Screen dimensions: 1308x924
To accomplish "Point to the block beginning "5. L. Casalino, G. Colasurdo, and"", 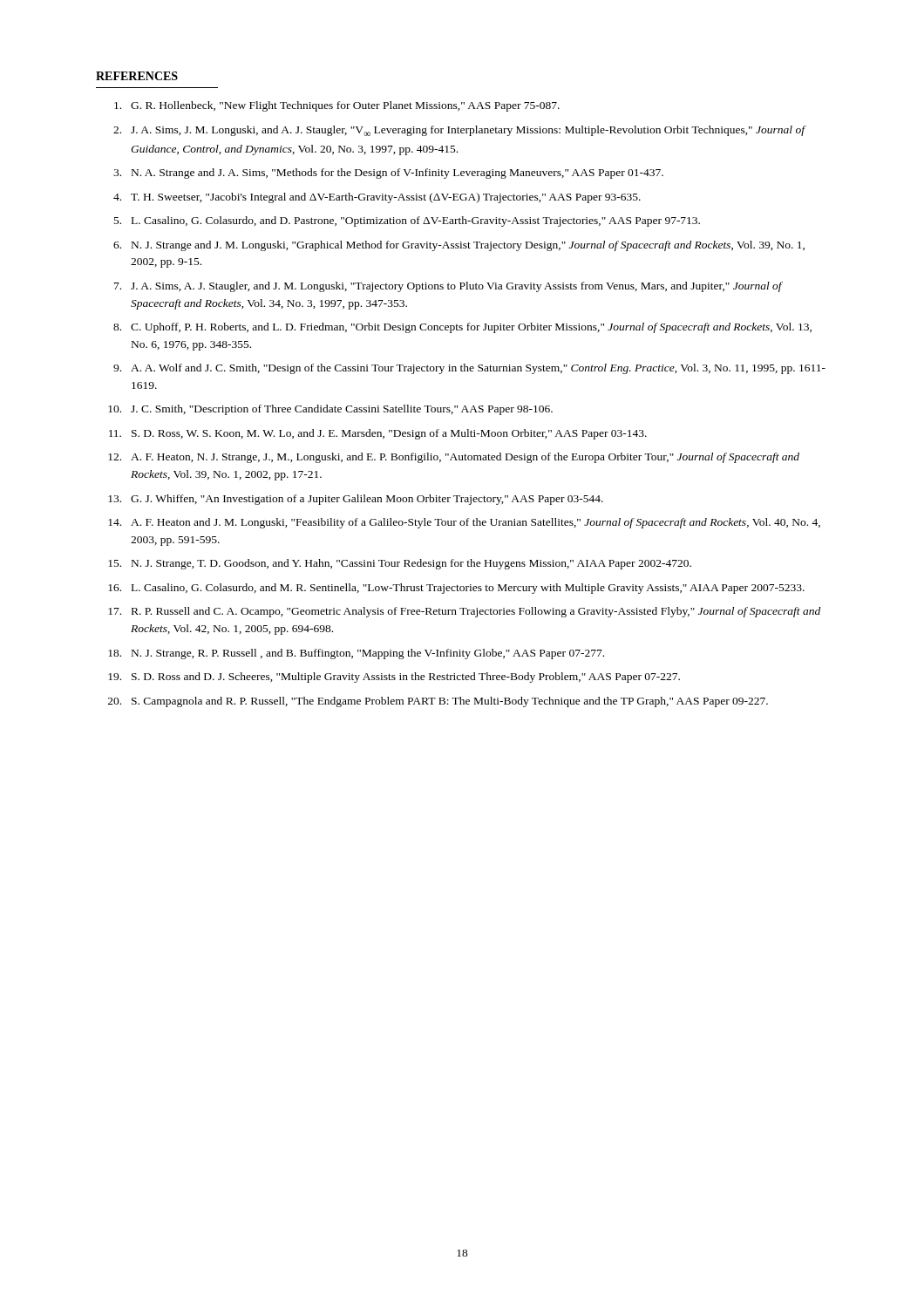I will click(x=462, y=221).
